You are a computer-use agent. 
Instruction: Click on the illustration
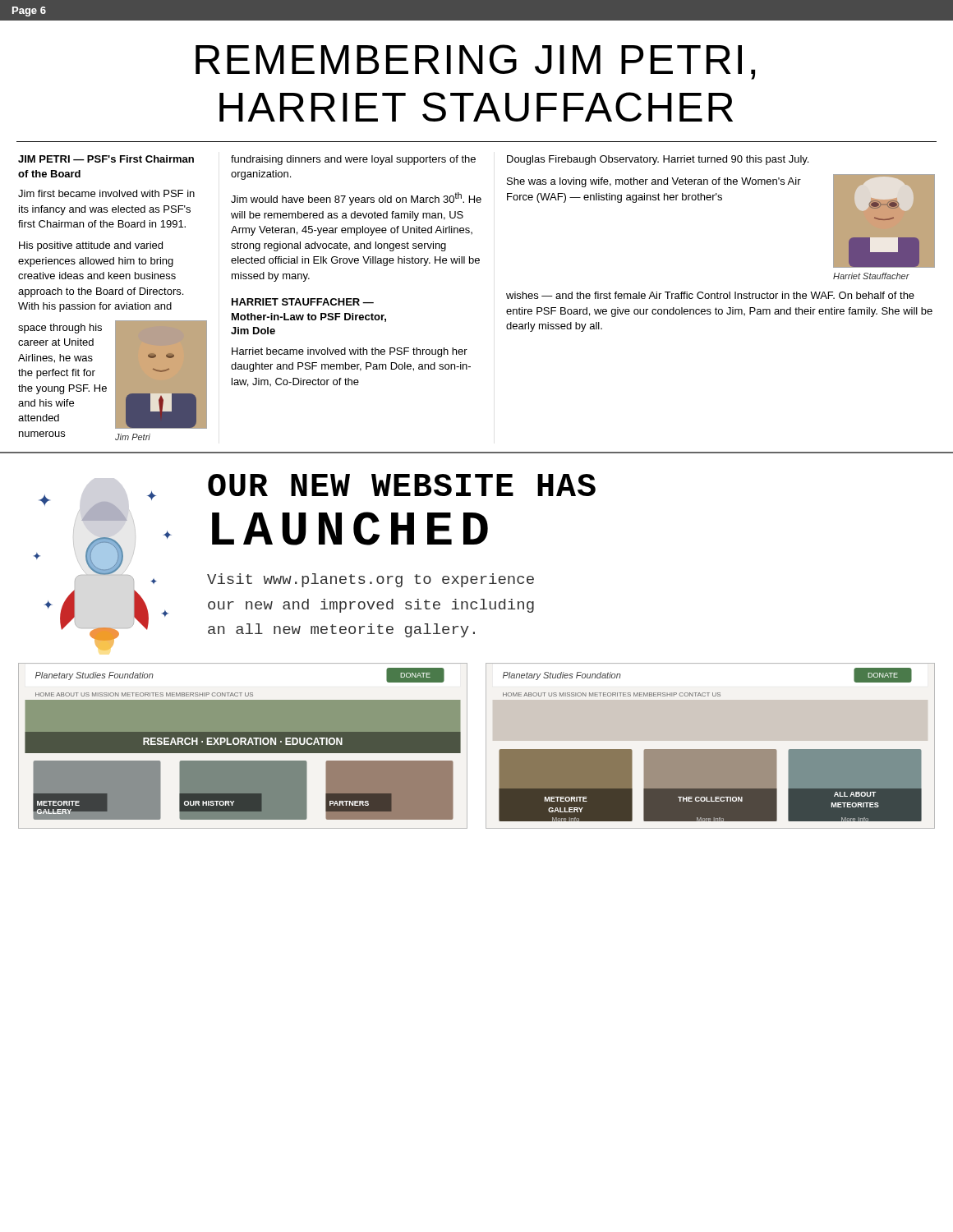(x=104, y=563)
